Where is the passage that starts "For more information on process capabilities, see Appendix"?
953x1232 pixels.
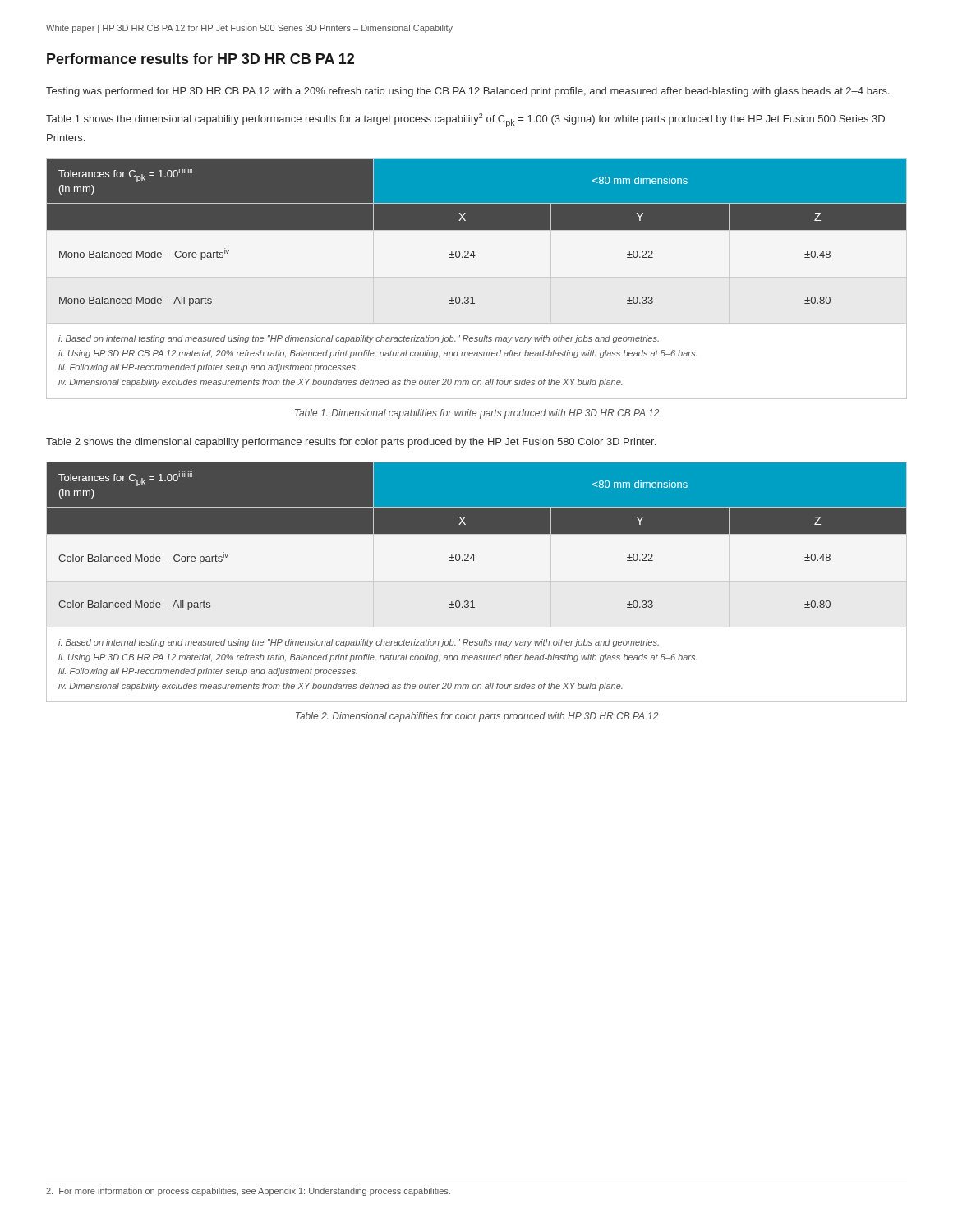point(248,1191)
